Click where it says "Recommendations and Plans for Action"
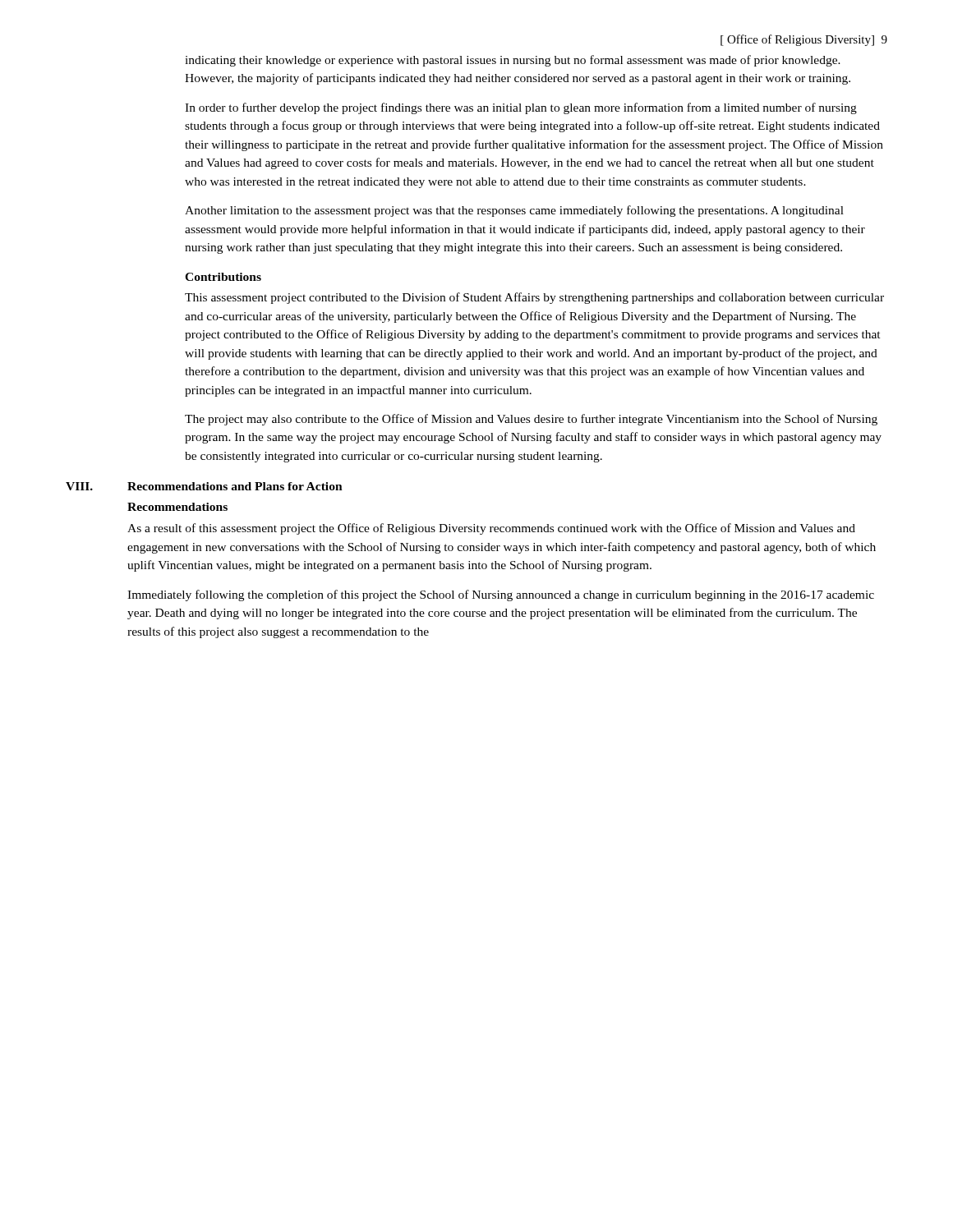953x1232 pixels. click(x=235, y=486)
